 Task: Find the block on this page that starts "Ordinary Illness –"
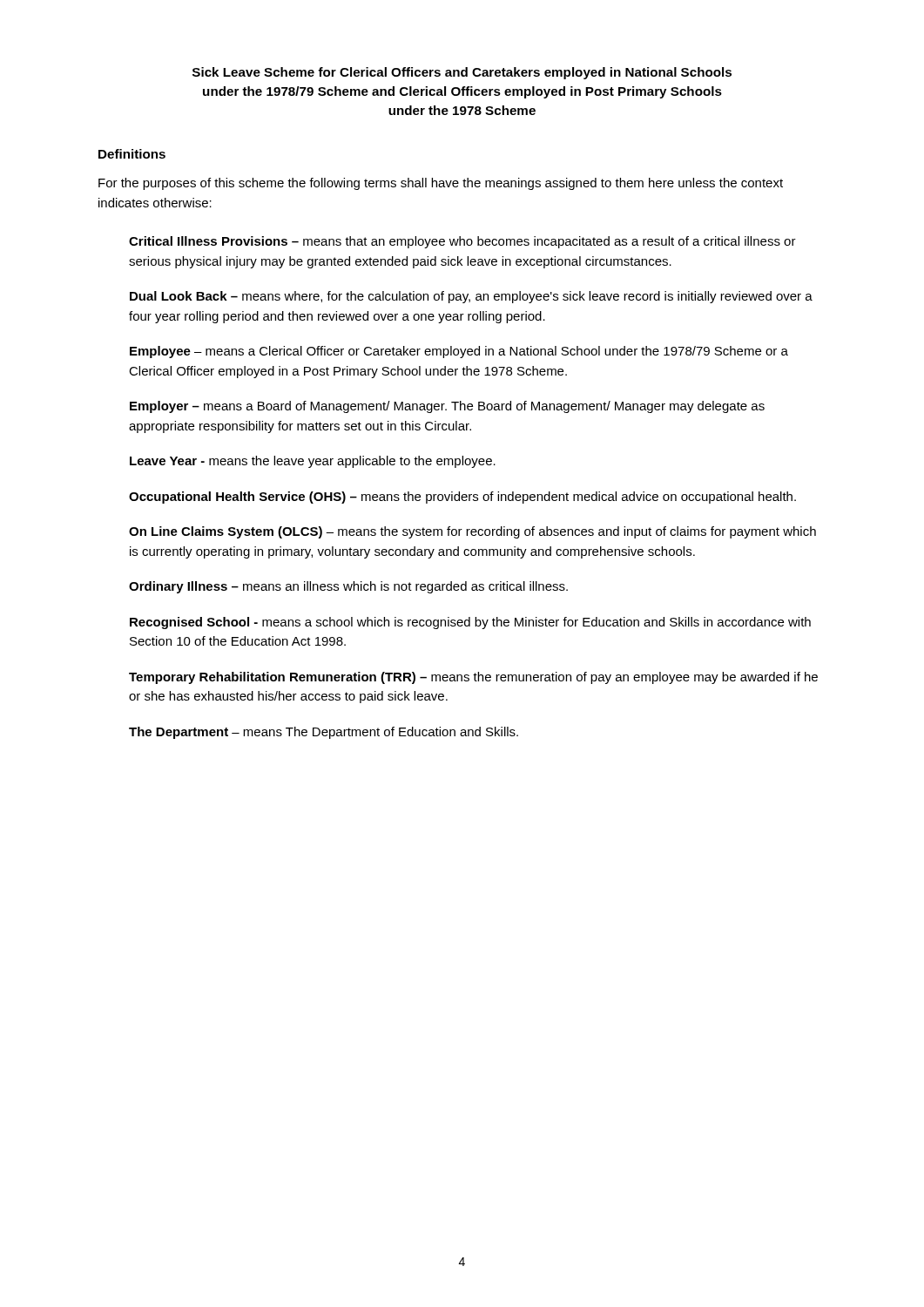pos(349,586)
